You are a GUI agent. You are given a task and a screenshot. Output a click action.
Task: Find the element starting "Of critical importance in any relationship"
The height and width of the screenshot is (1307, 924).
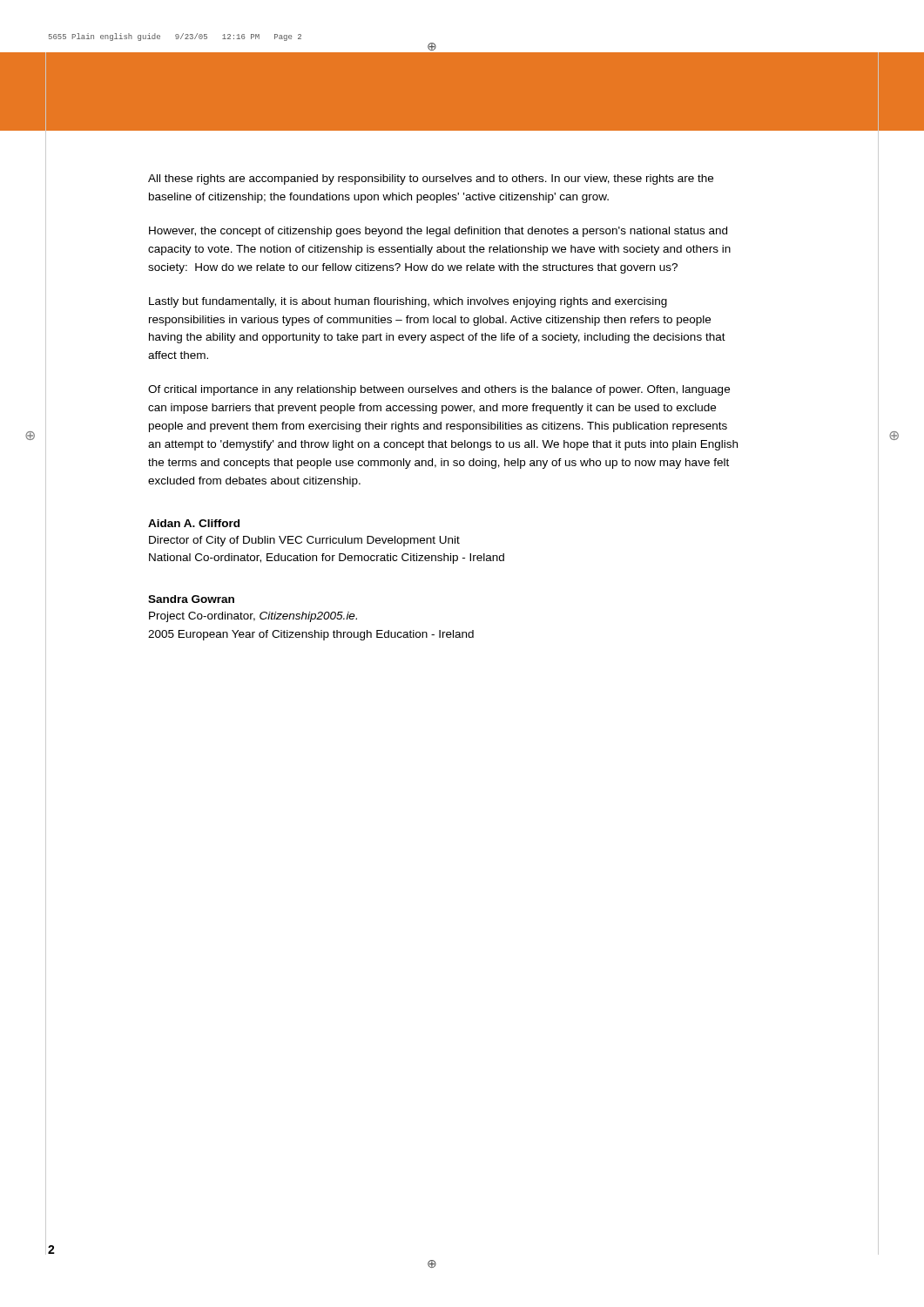click(x=444, y=436)
